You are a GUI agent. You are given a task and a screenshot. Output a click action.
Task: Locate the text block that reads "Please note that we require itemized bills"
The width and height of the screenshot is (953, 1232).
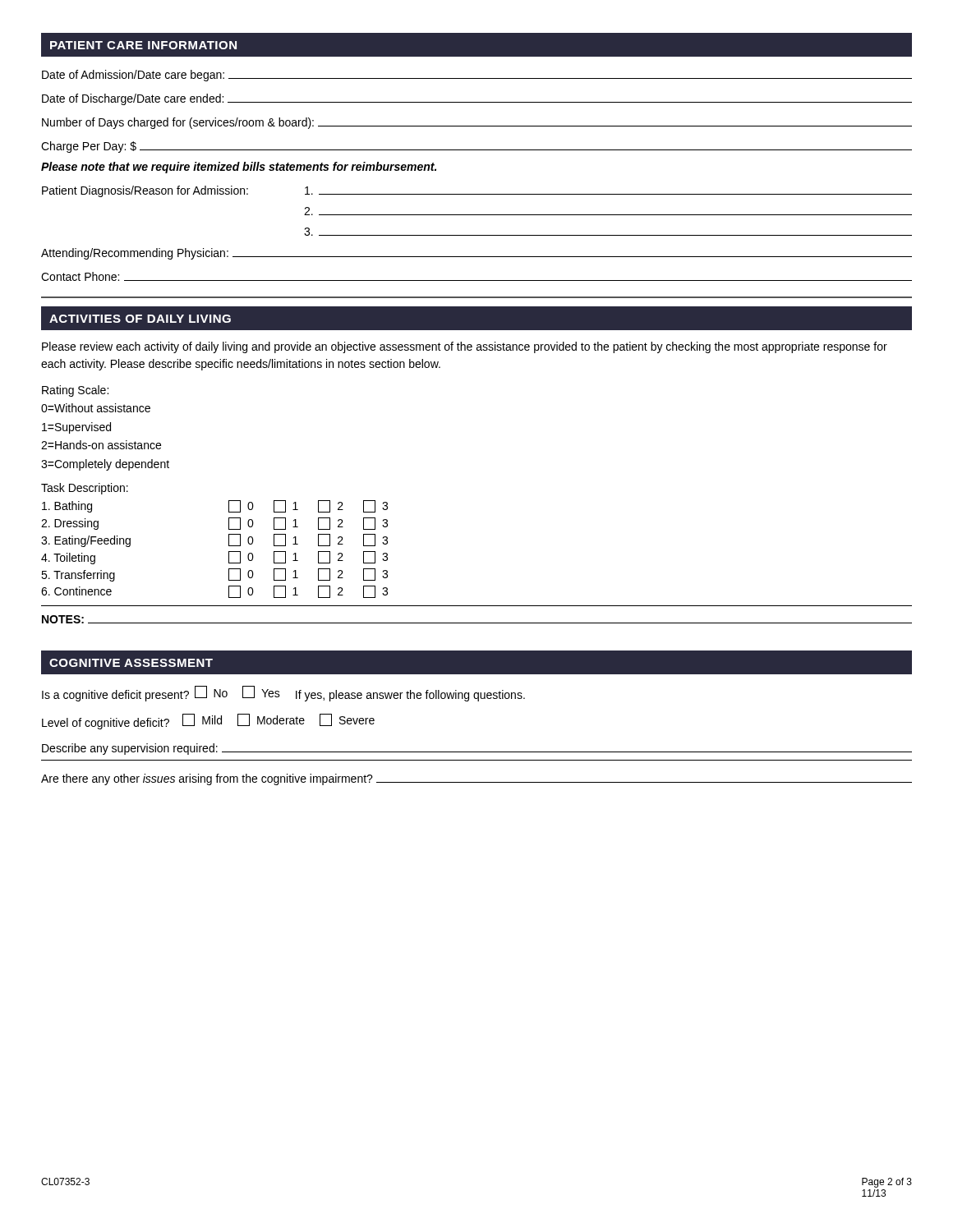pyautogui.click(x=239, y=167)
